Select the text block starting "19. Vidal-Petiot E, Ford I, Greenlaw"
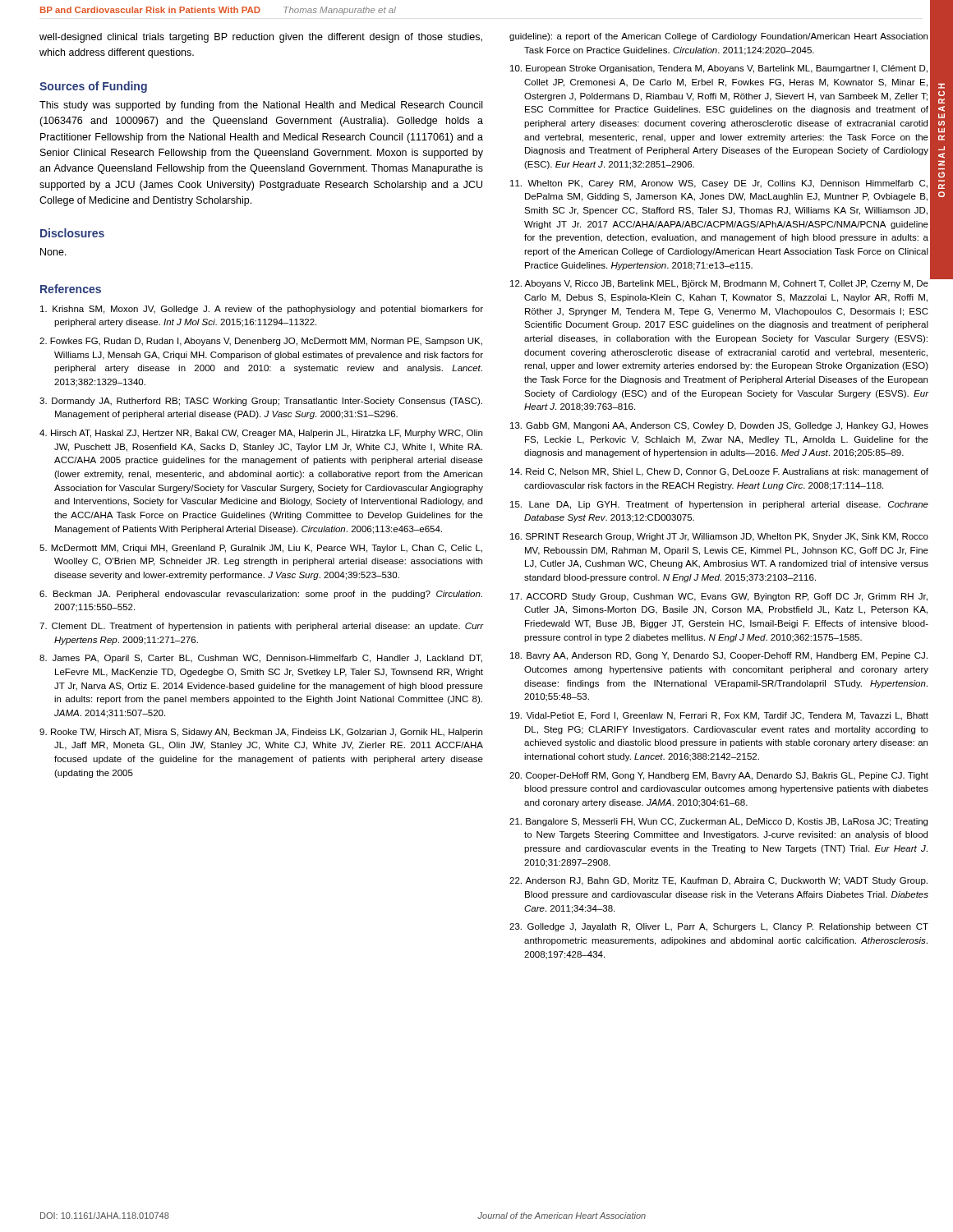This screenshot has width=953, height=1232. click(719, 736)
